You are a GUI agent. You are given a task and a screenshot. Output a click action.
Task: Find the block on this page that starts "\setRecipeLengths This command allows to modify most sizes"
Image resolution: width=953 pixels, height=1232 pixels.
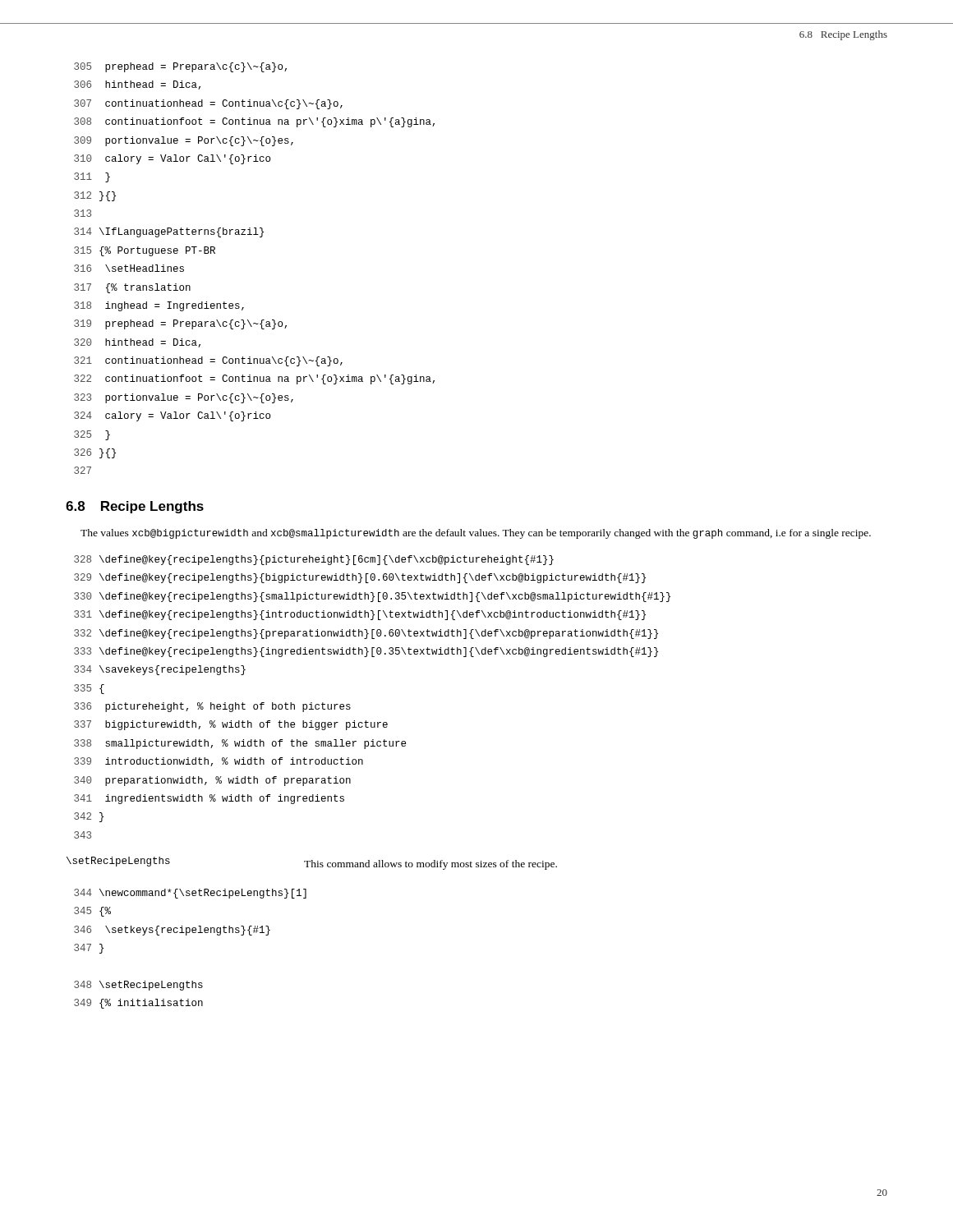pos(312,864)
